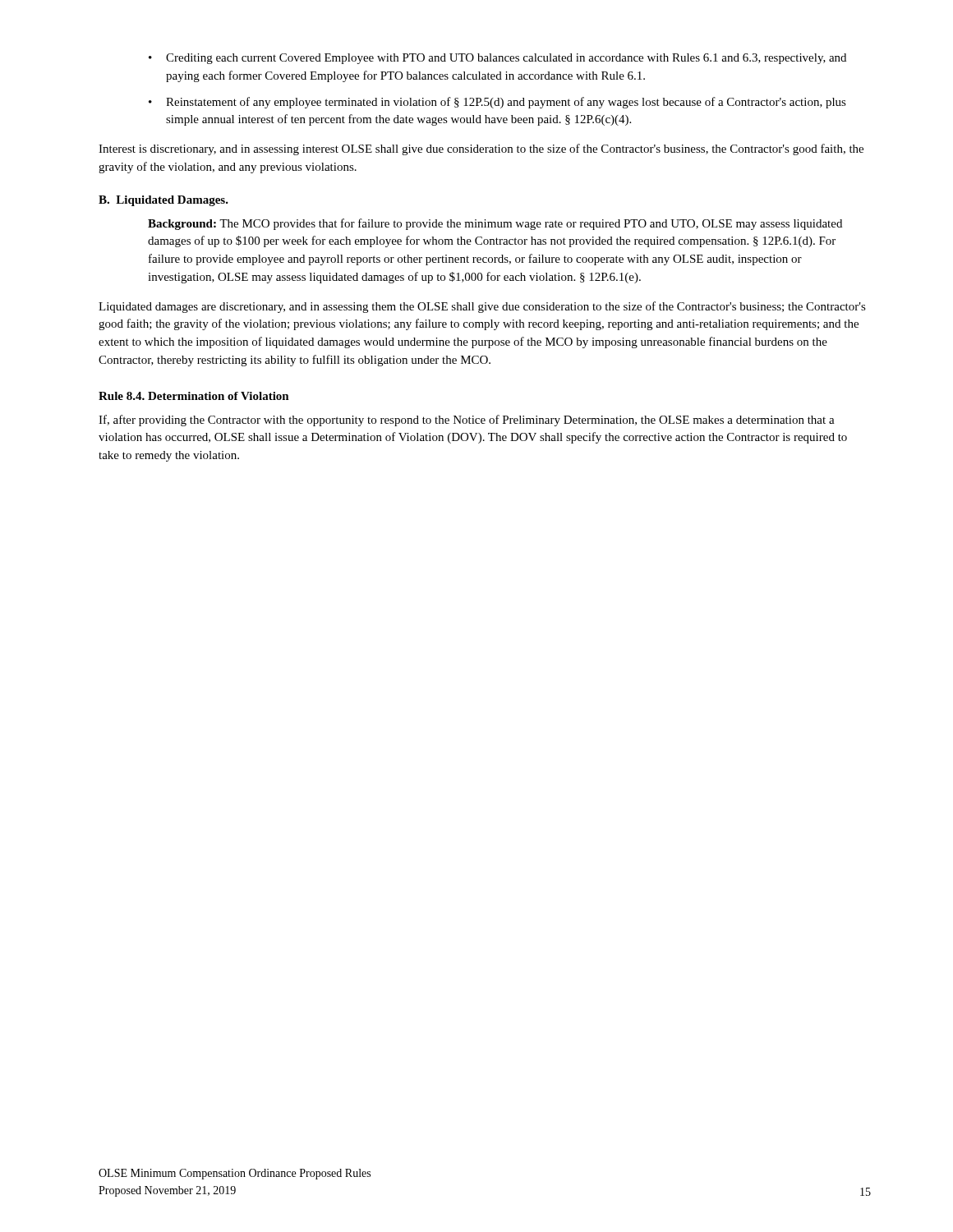Point to the passage starting "If, after providing"

click(473, 437)
